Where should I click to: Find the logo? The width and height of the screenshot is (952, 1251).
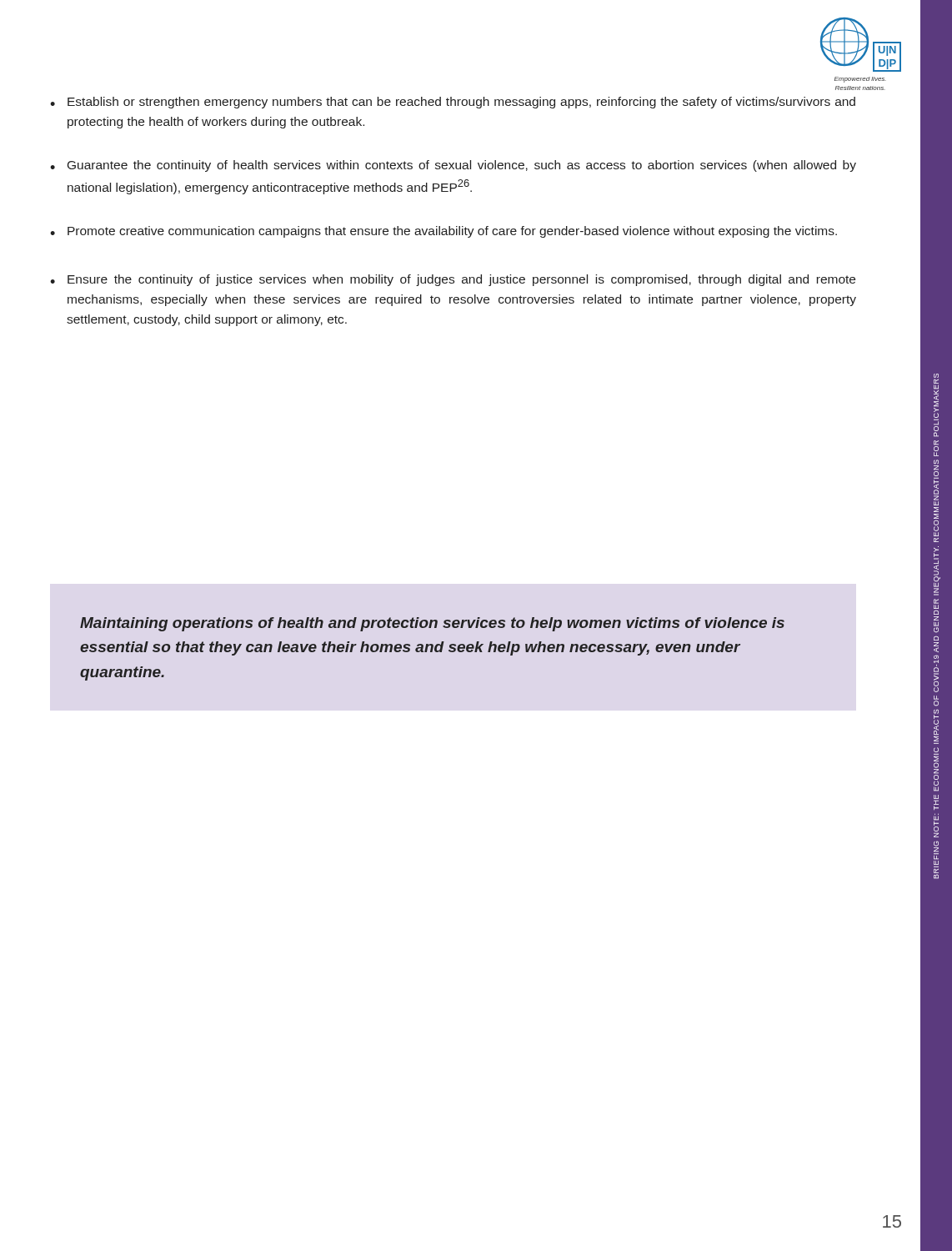coord(860,55)
